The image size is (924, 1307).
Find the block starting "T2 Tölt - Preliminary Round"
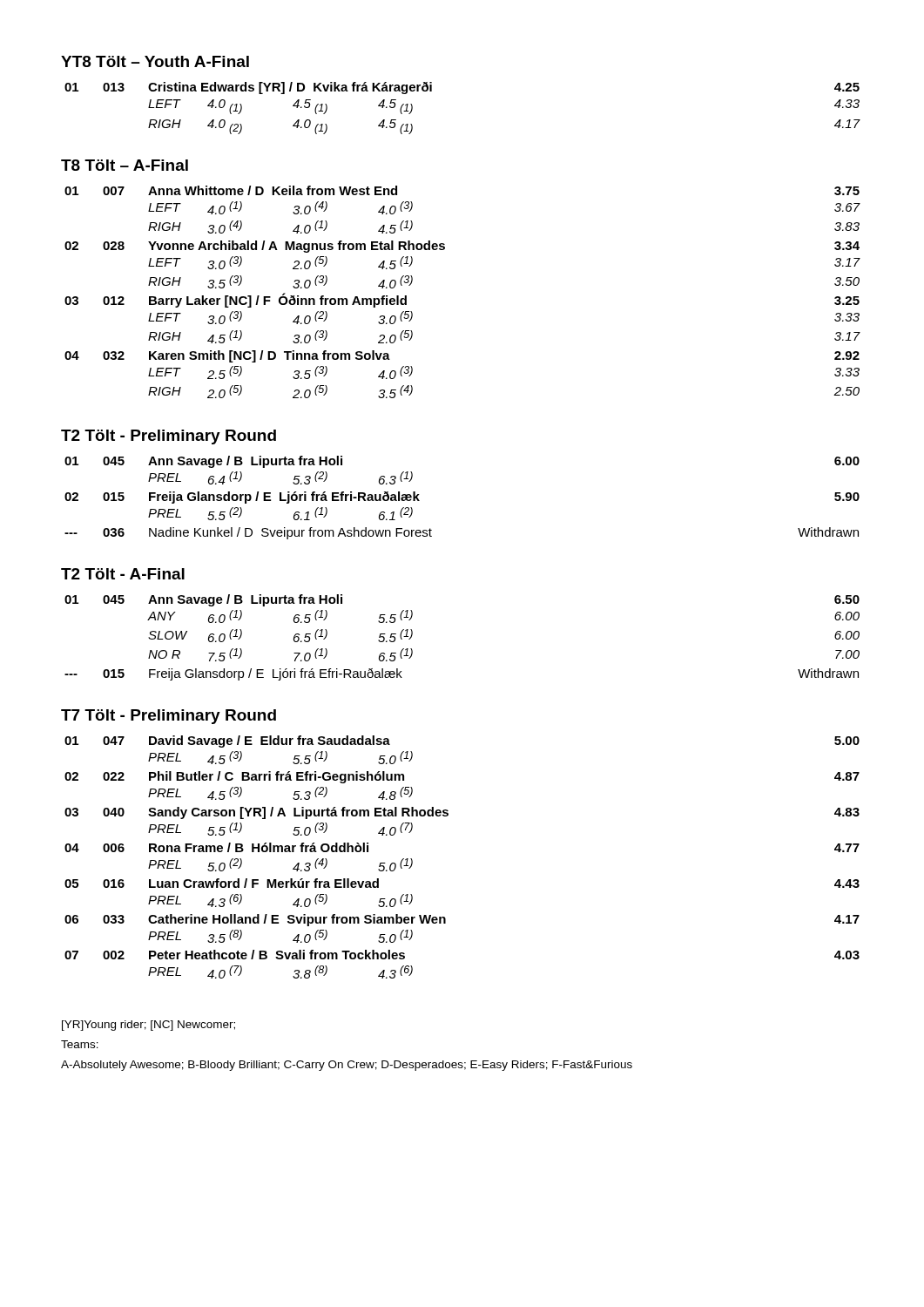click(169, 435)
